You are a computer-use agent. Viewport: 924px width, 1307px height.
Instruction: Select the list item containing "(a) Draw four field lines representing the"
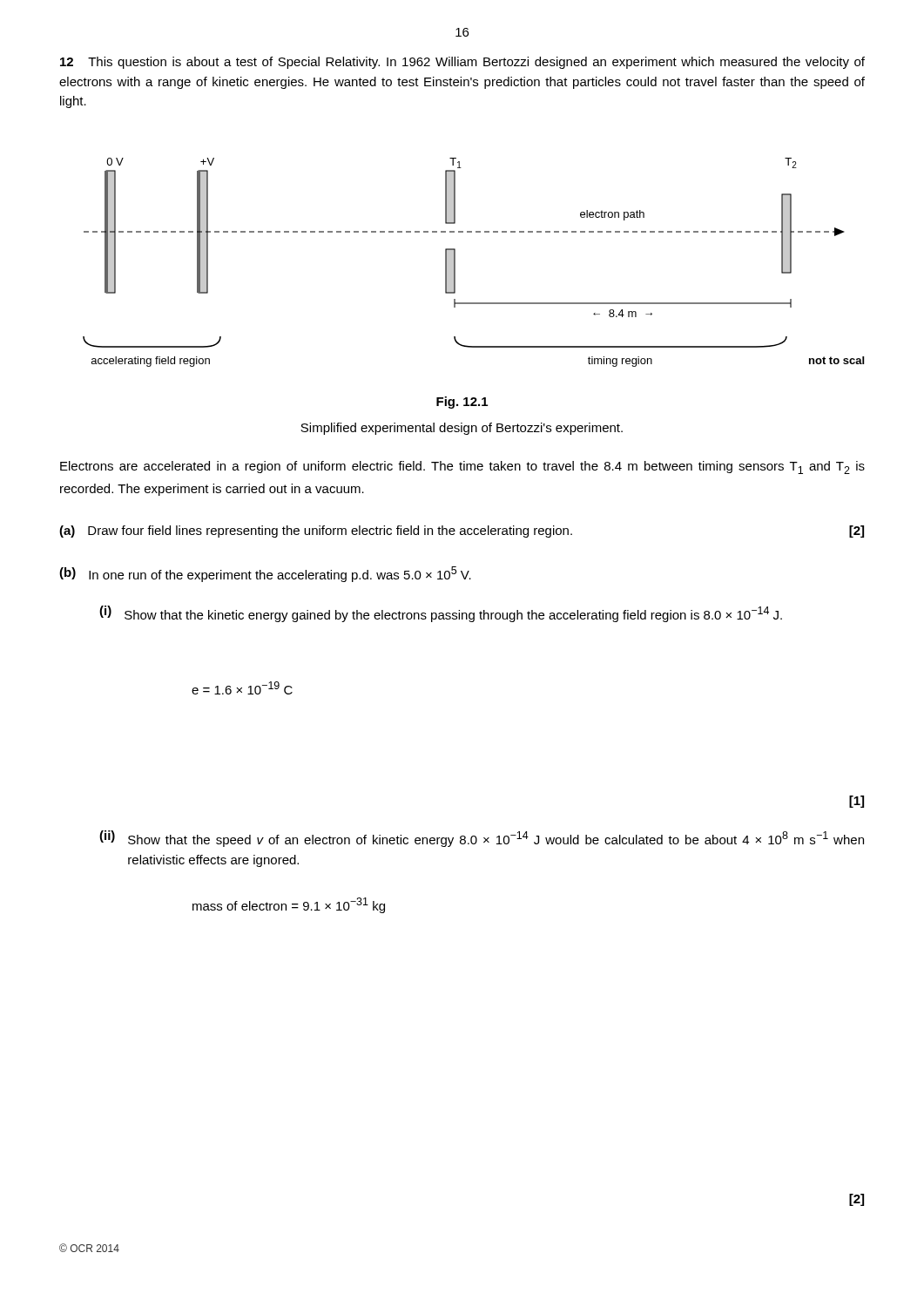(462, 530)
